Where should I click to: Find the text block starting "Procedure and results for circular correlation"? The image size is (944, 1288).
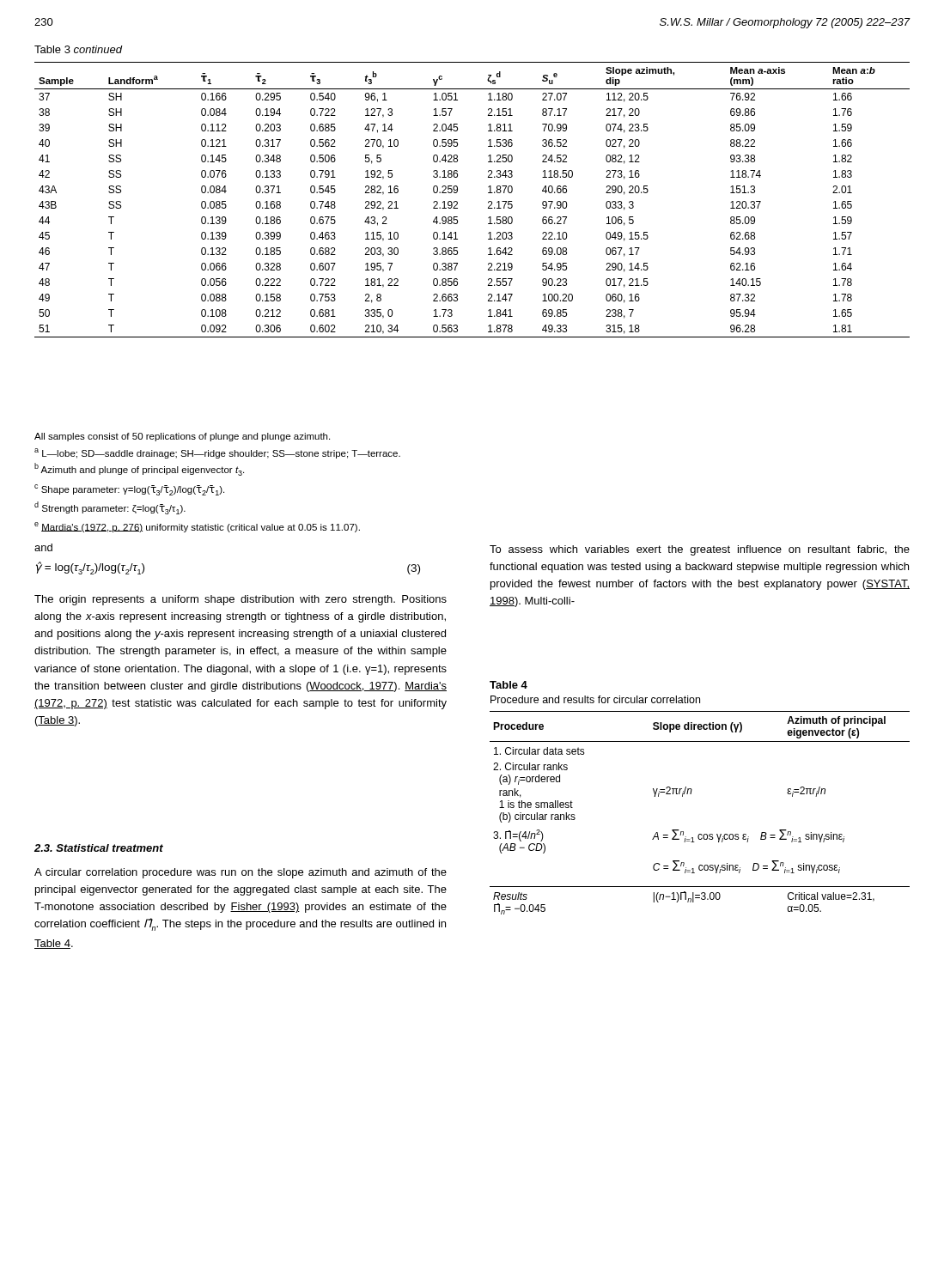tap(595, 700)
